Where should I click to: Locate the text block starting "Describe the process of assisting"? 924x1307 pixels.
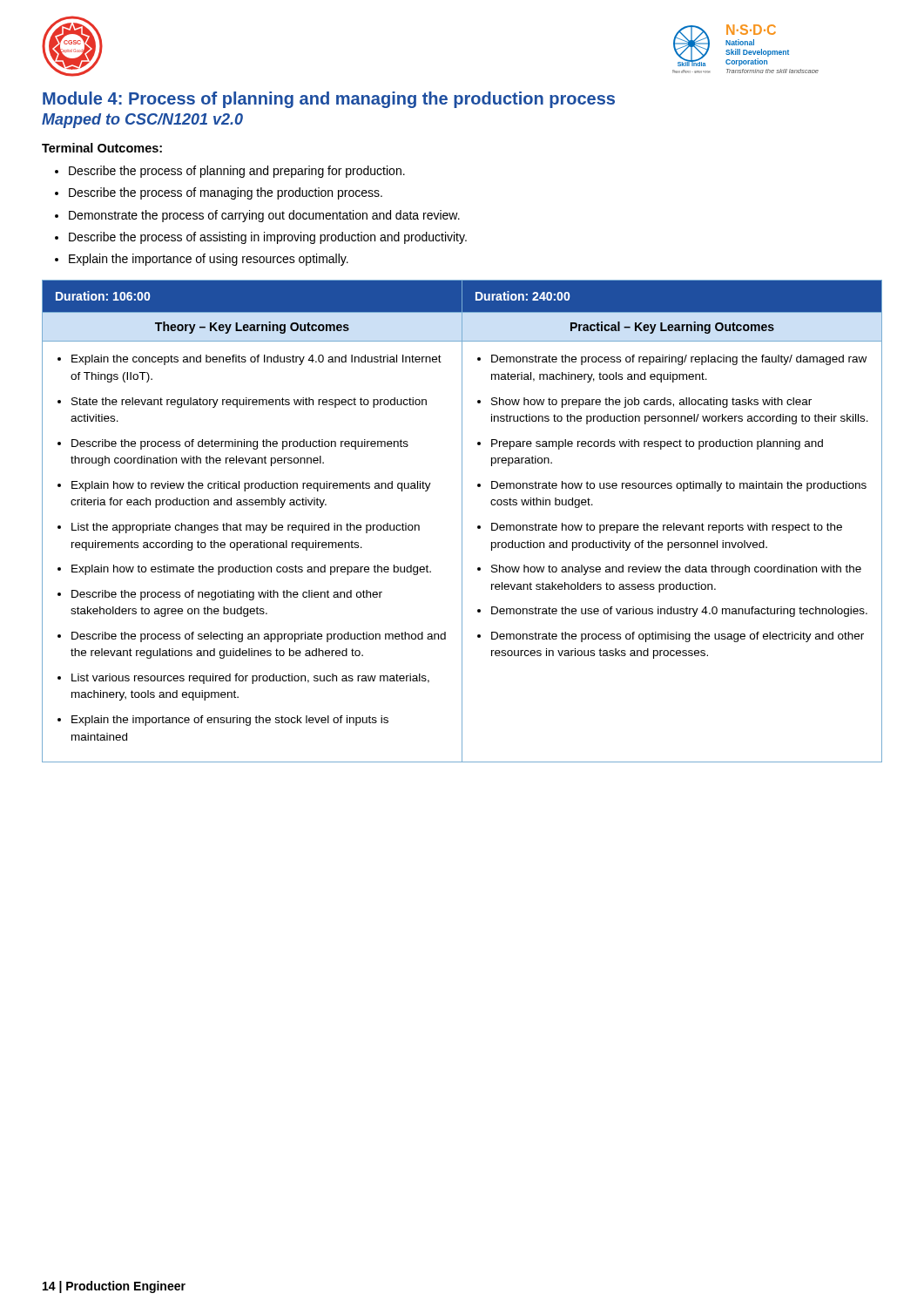click(x=268, y=237)
